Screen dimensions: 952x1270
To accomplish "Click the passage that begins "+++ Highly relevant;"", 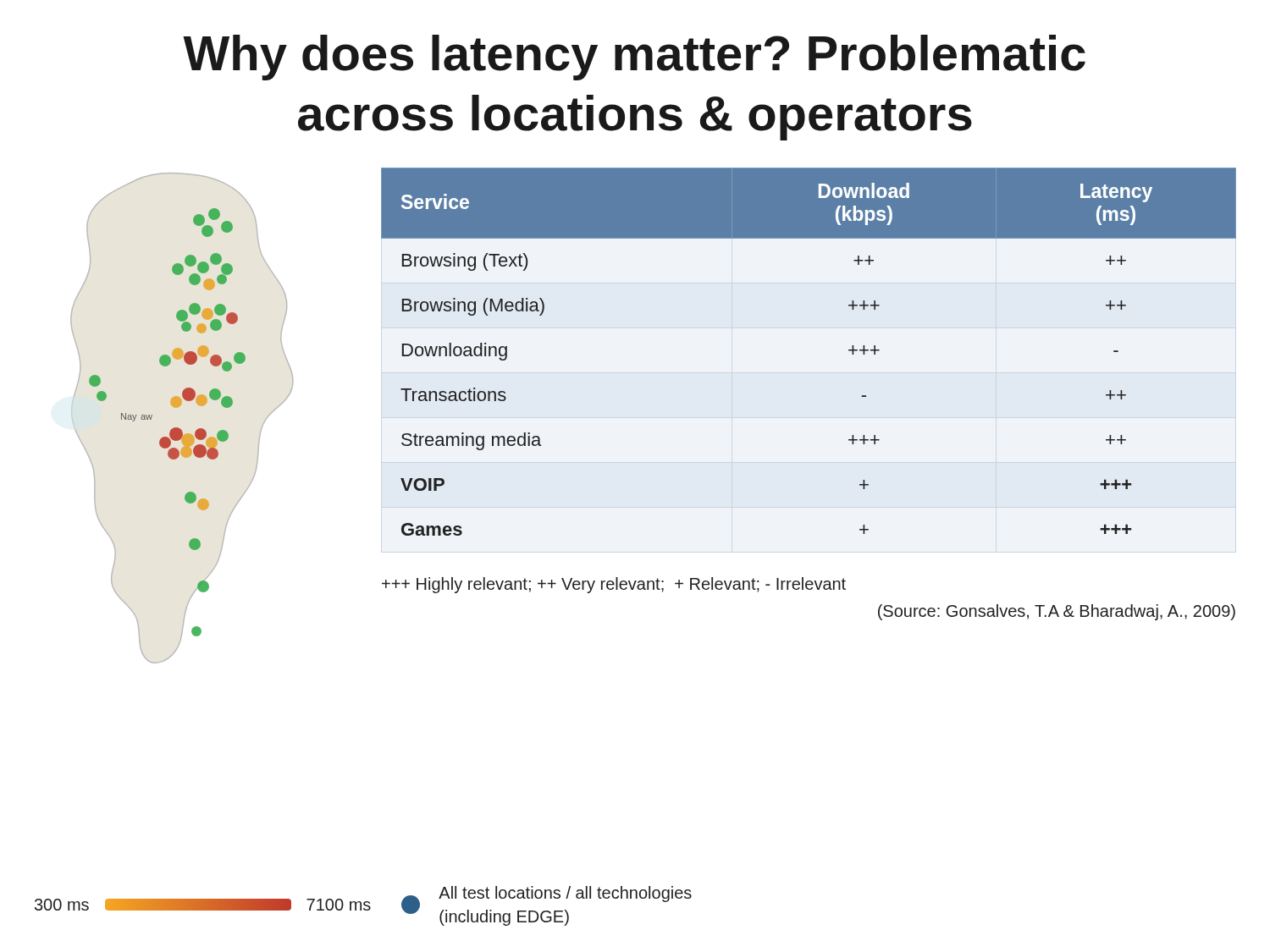I will point(613,583).
